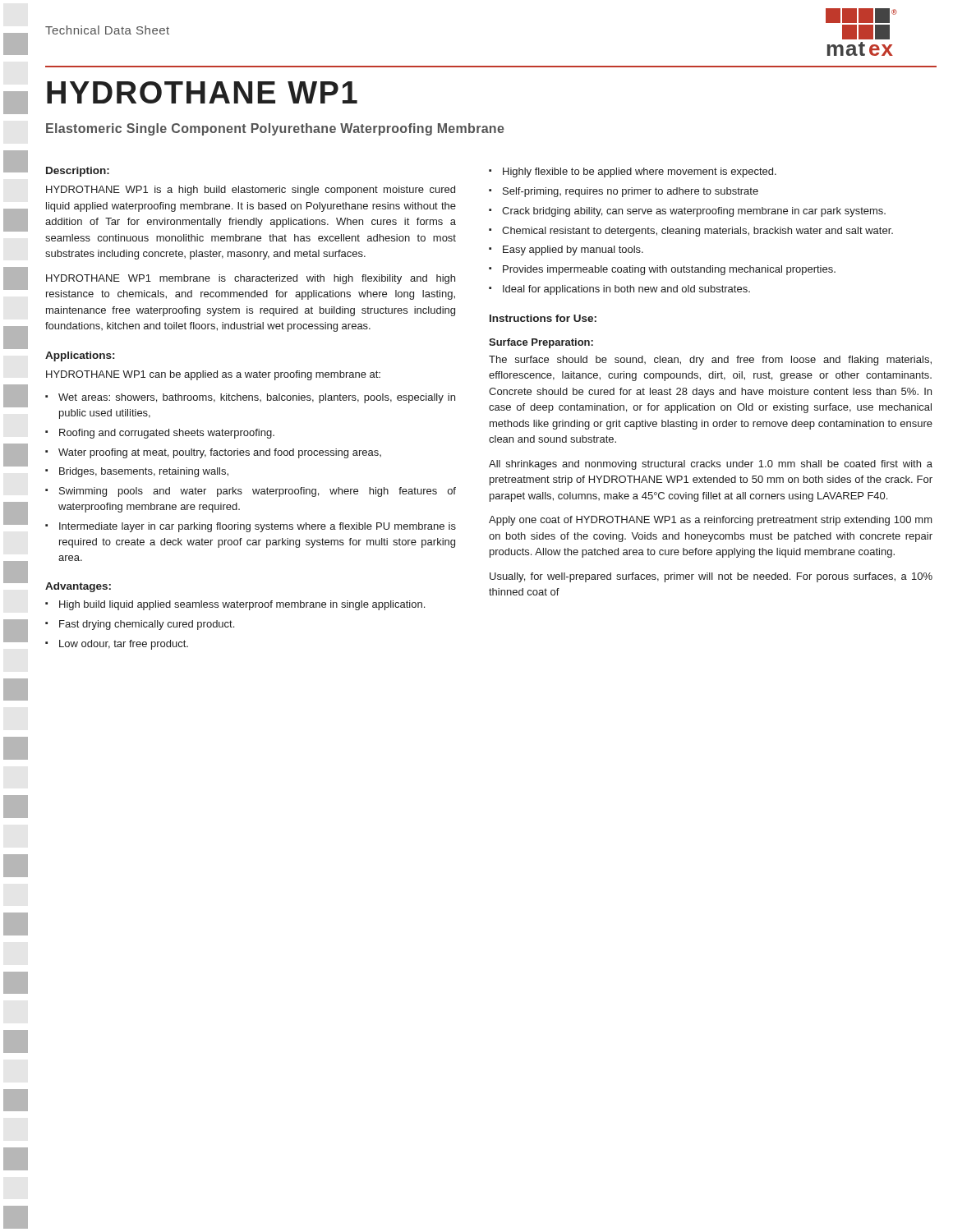Viewport: 953px width, 1232px height.
Task: Locate the list item with the text "Crack bridging ability, can serve as waterproofing membrane"
Action: click(694, 210)
